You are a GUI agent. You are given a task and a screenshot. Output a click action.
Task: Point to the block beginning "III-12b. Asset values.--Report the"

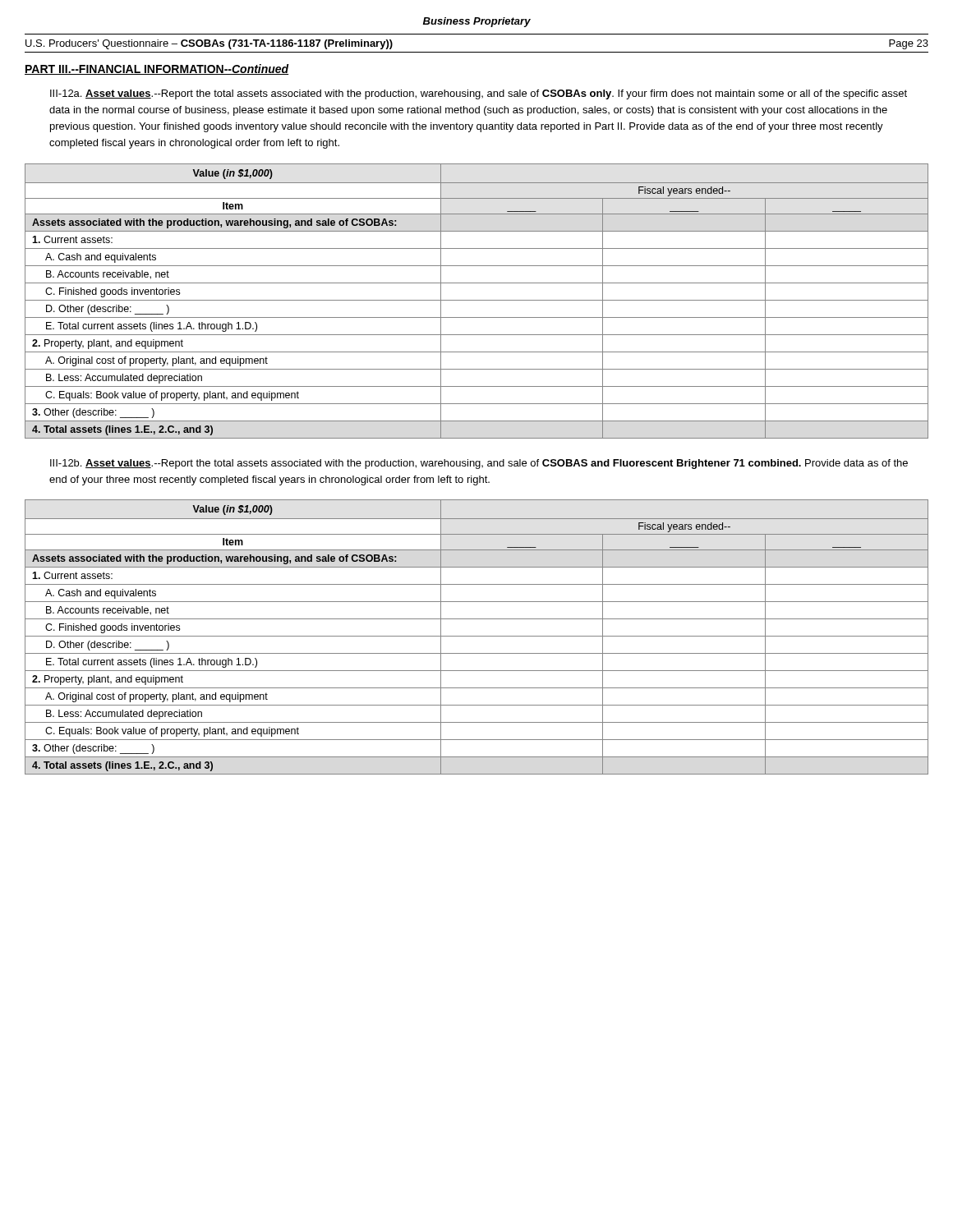pos(489,471)
